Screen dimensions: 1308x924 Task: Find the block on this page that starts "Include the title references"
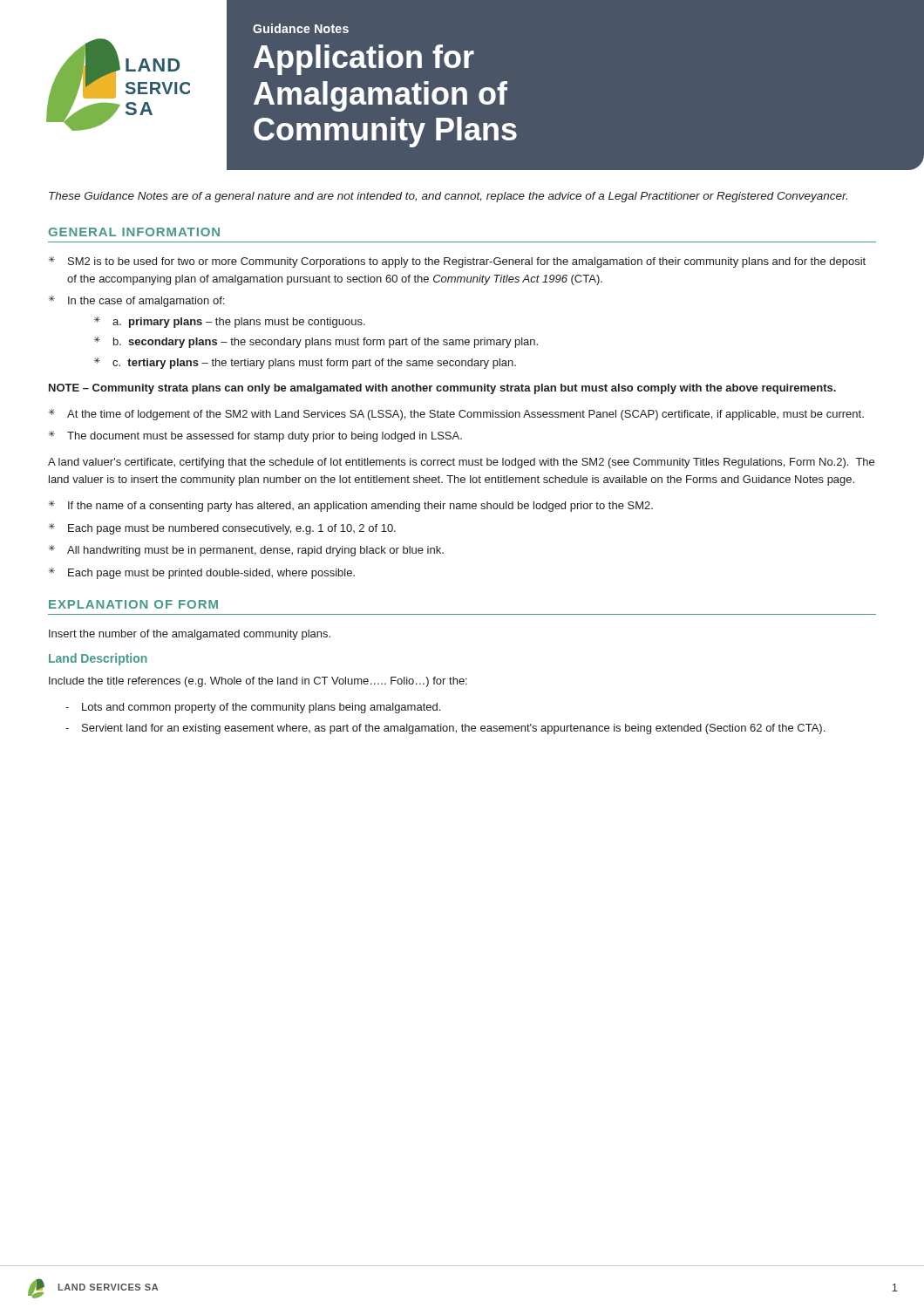[x=258, y=681]
